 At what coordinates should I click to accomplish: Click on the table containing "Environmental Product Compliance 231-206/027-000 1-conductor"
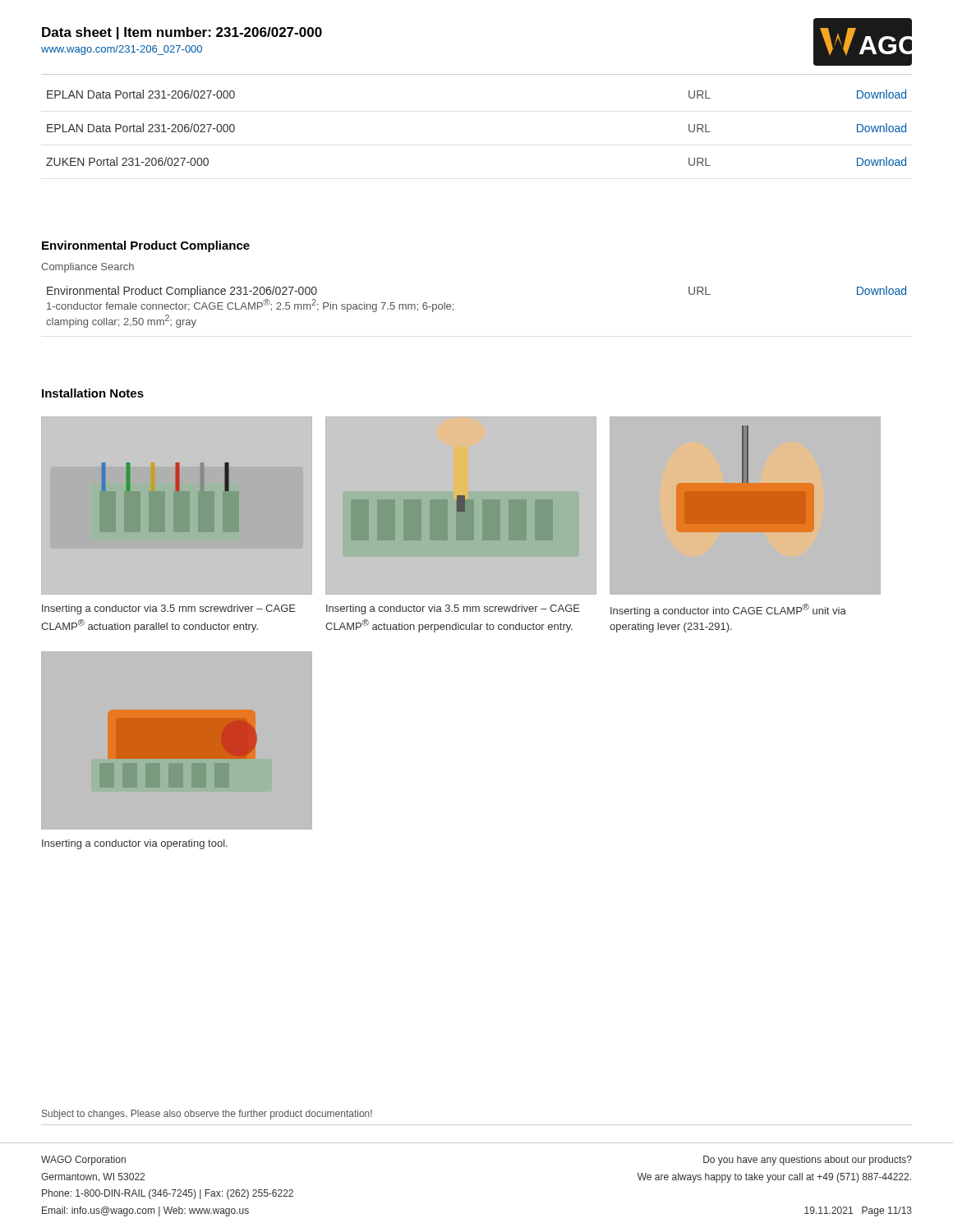[x=476, y=306]
